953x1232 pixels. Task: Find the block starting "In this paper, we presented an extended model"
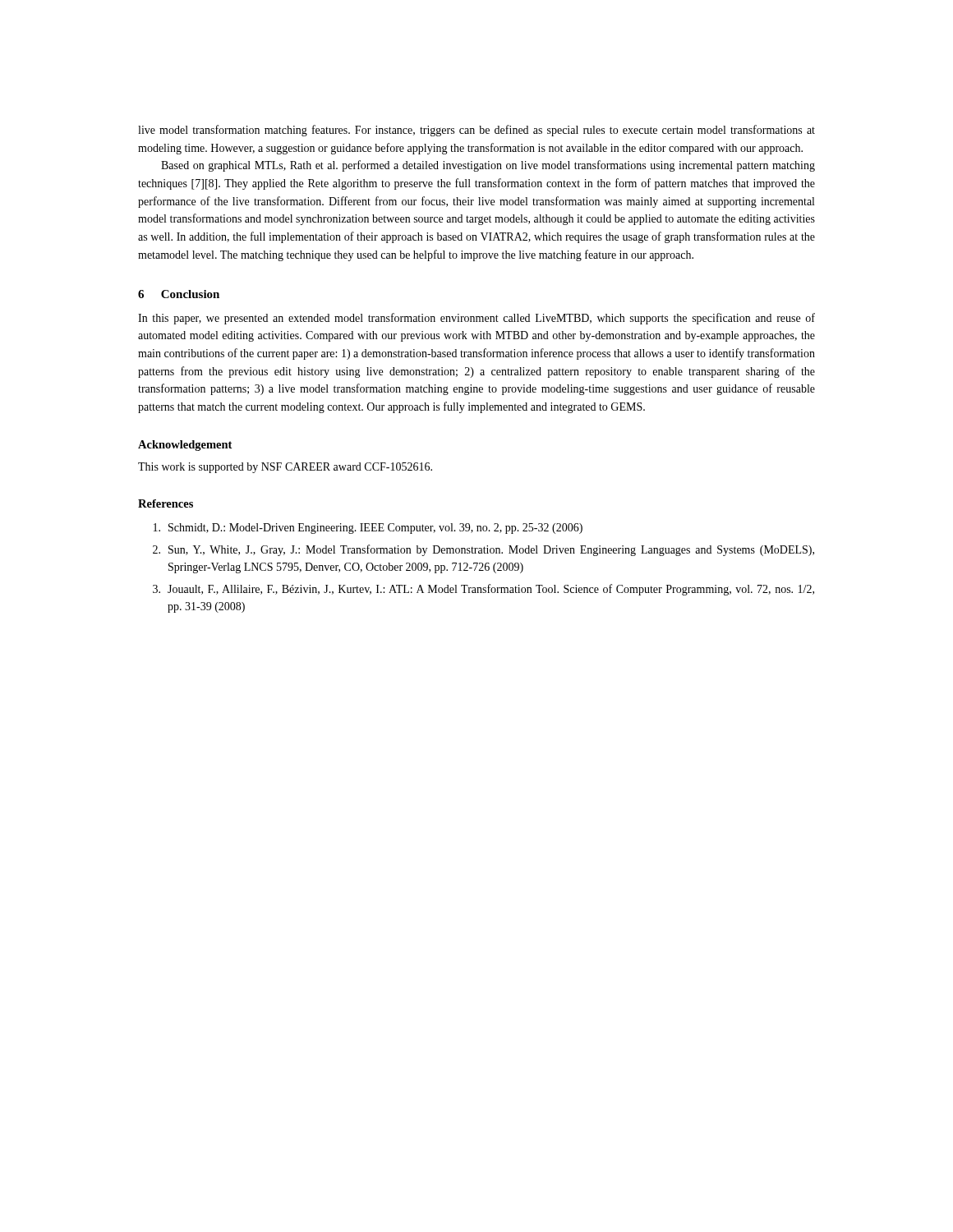coord(476,363)
